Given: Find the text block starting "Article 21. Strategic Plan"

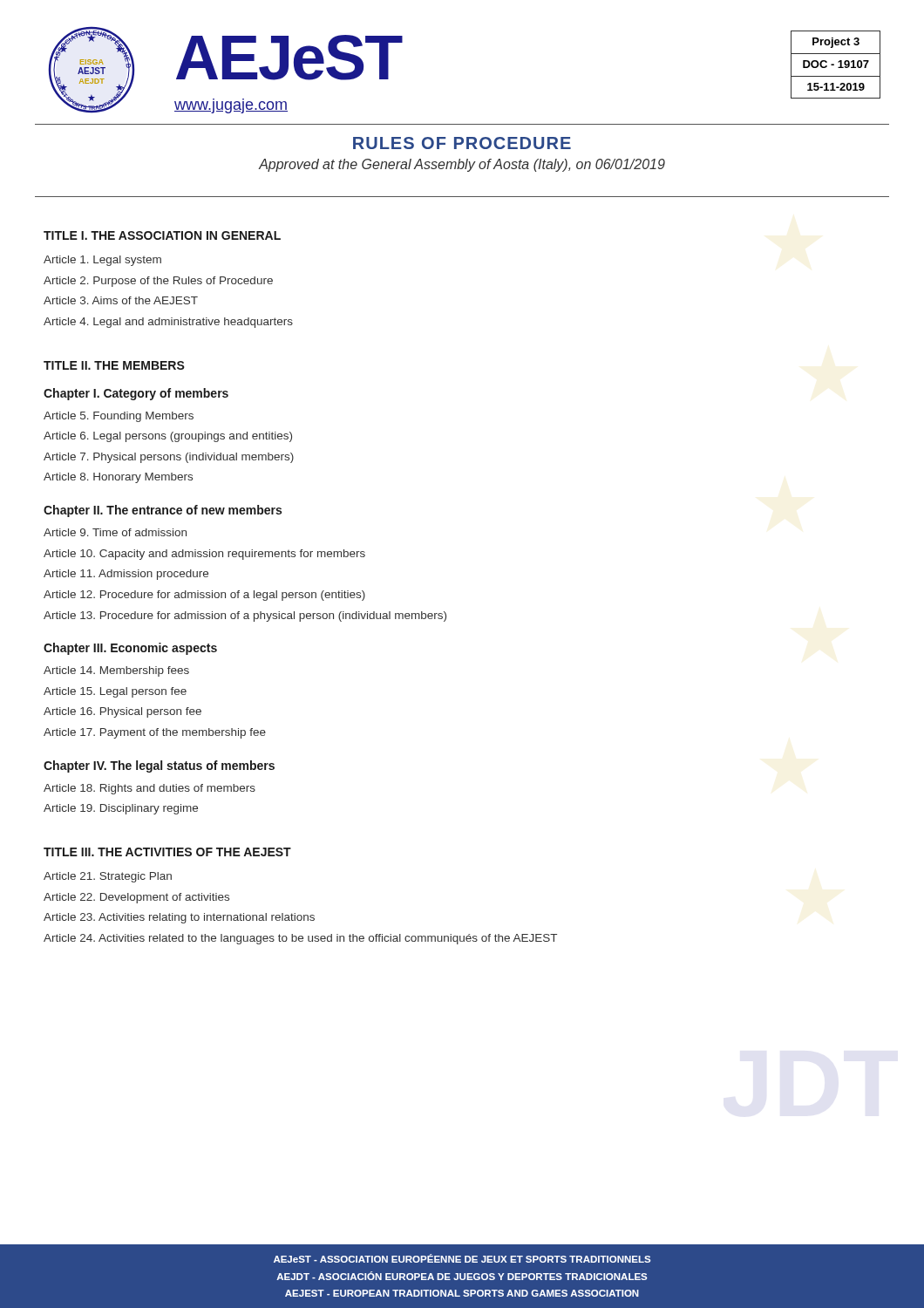Looking at the screenshot, I should (x=108, y=876).
